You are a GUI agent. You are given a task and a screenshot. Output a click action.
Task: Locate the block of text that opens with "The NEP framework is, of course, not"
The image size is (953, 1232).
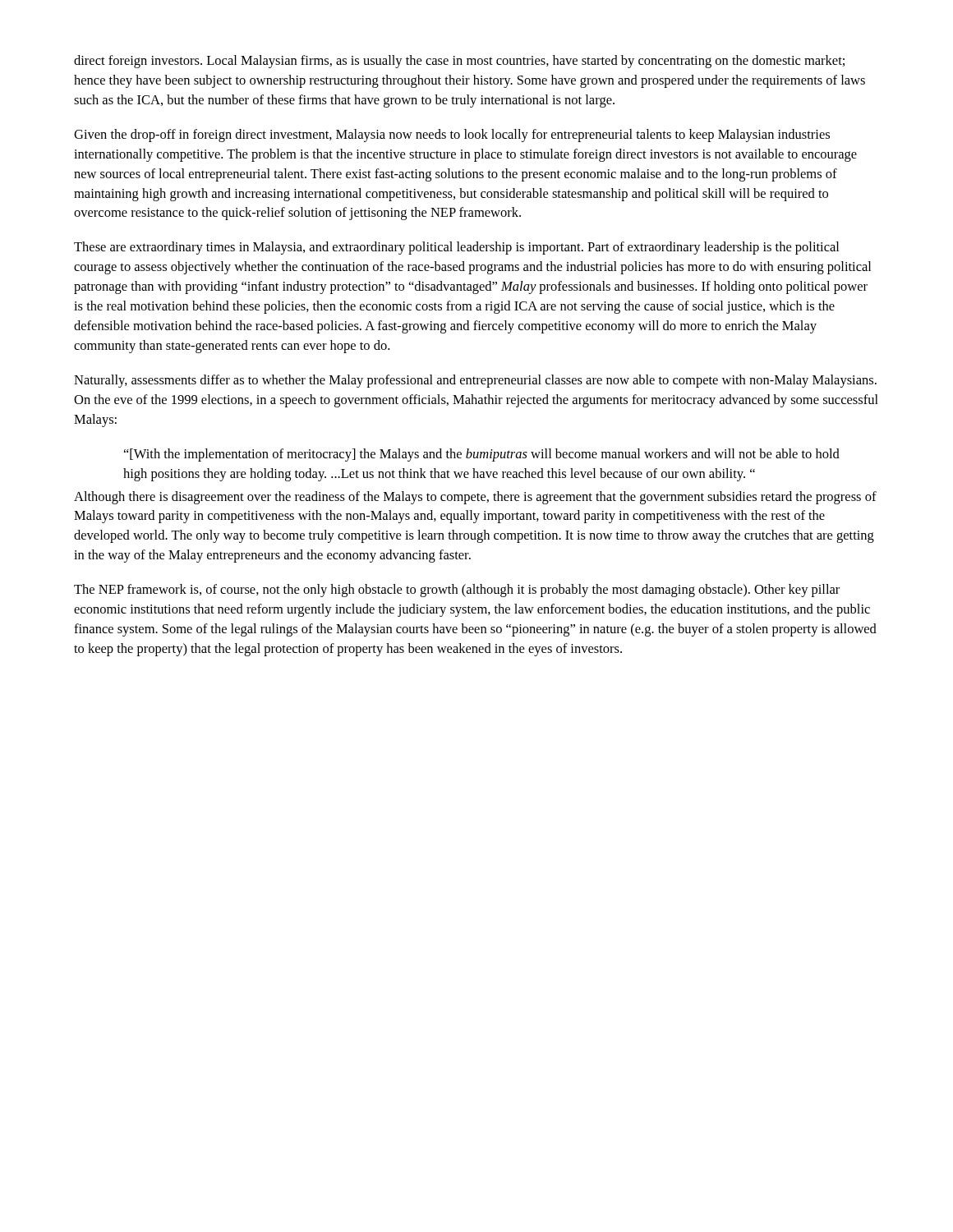click(x=475, y=619)
